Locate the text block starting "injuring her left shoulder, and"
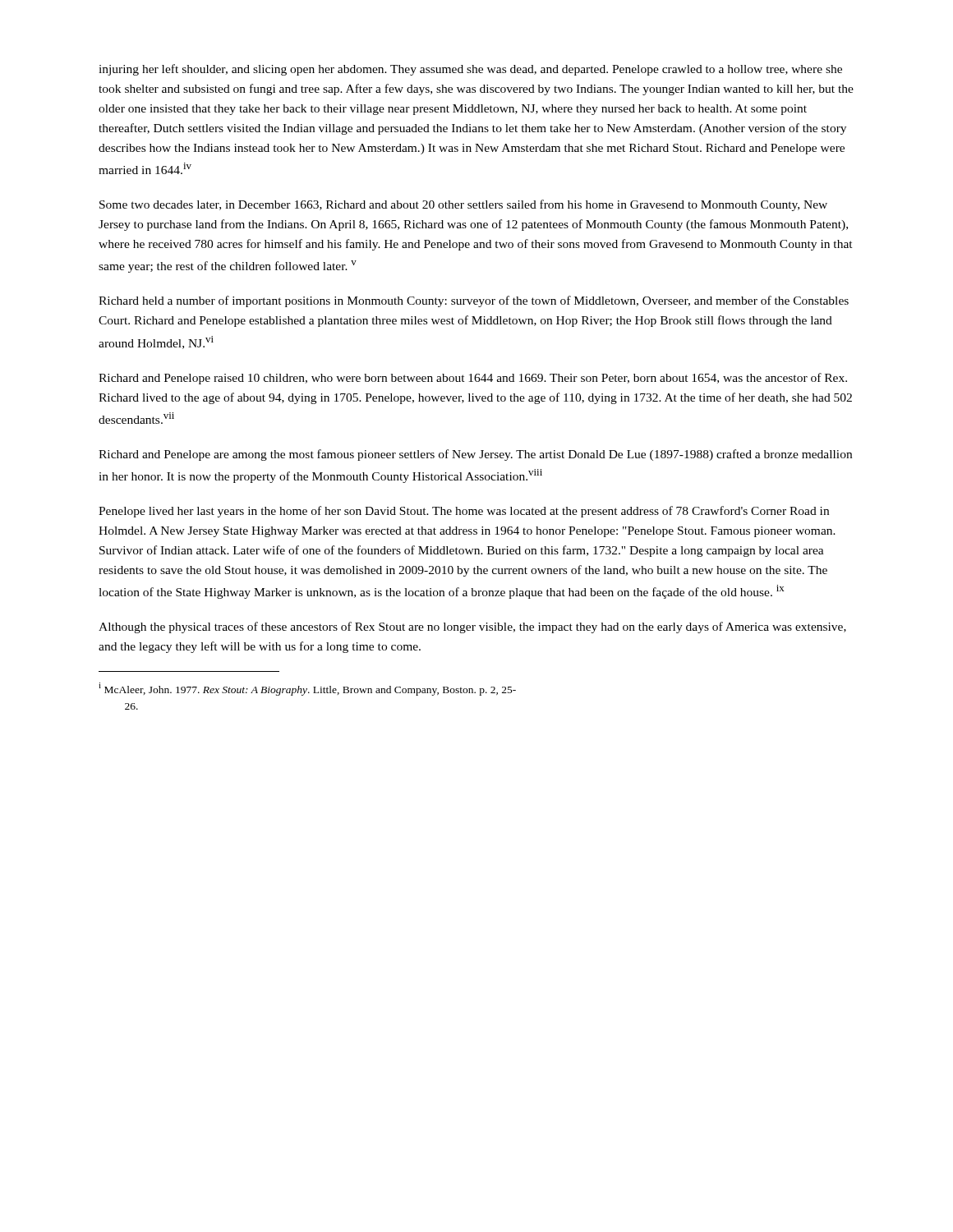The height and width of the screenshot is (1232, 953). click(x=476, y=119)
